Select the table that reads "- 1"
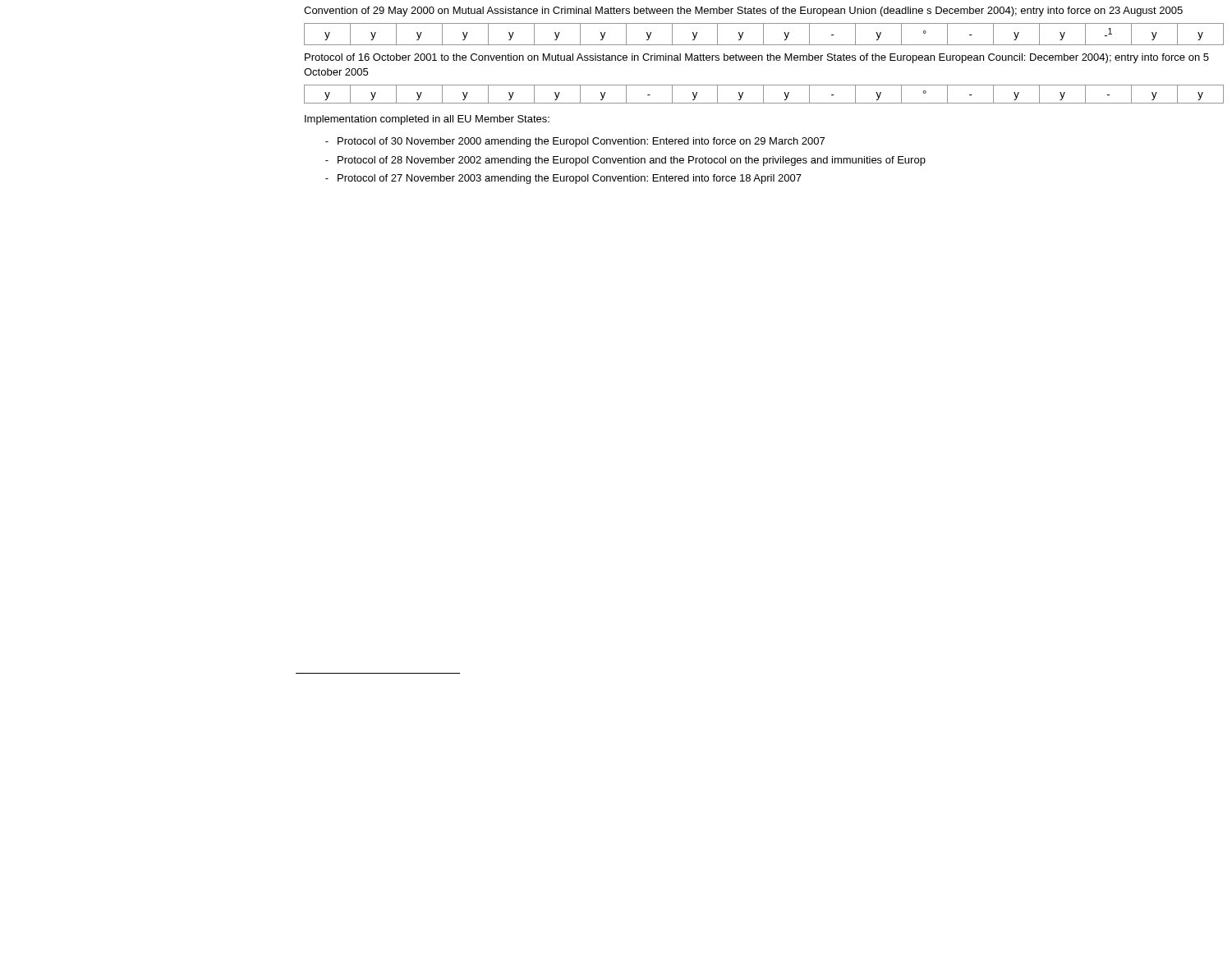This screenshot has height=953, width=1232. click(764, 34)
